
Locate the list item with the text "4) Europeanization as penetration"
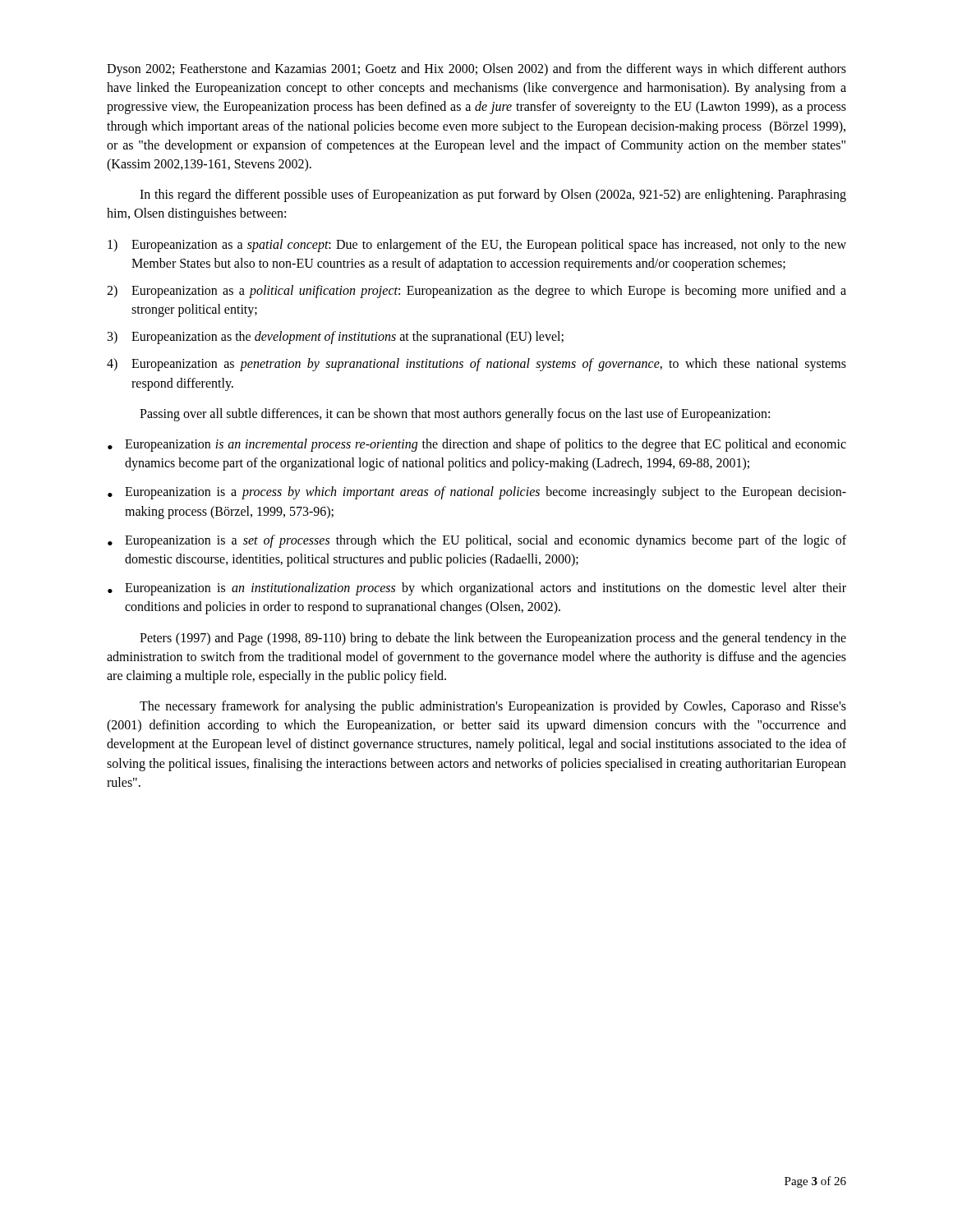coord(476,373)
